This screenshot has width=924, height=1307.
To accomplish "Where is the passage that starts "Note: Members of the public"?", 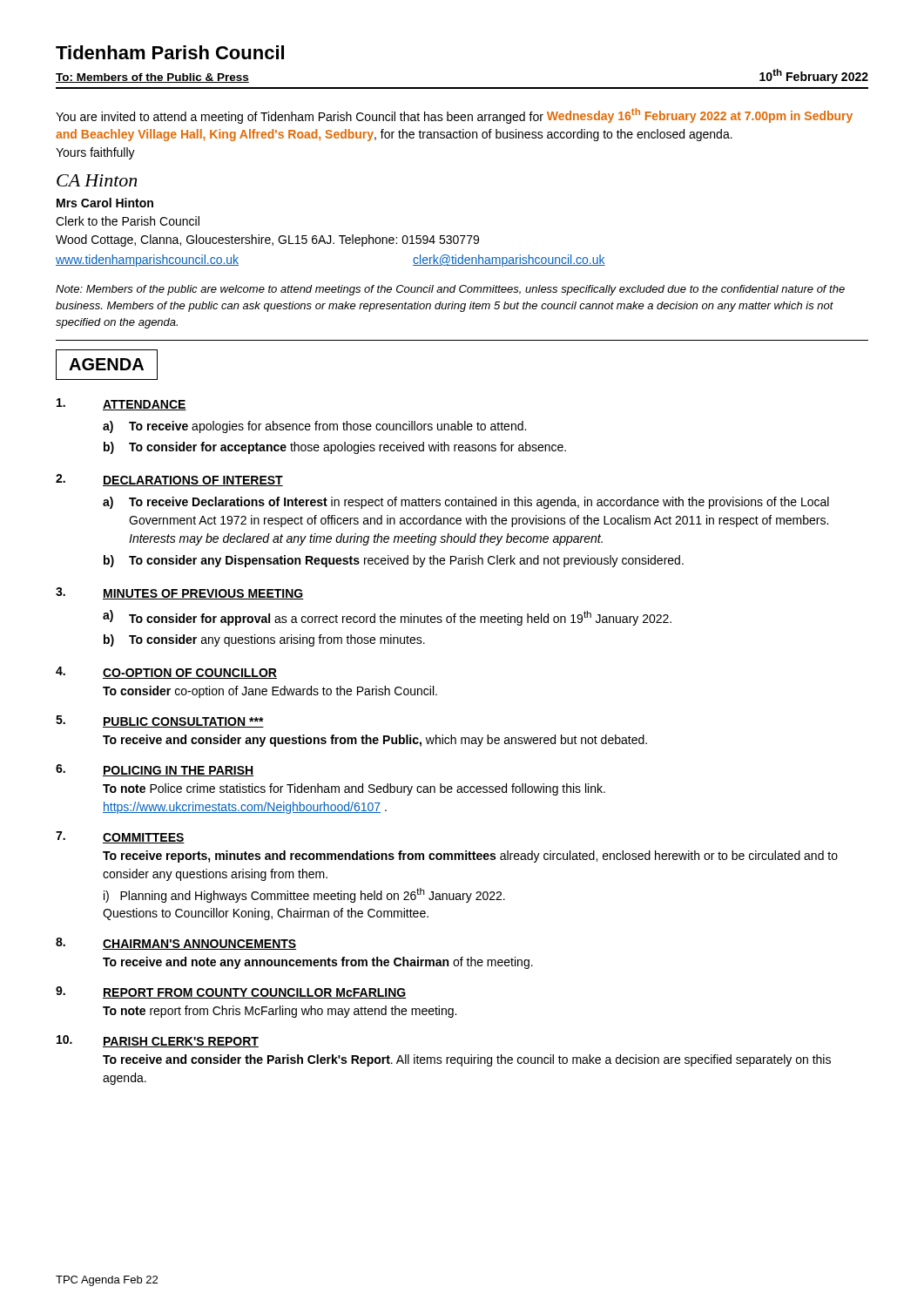I will coord(450,306).
